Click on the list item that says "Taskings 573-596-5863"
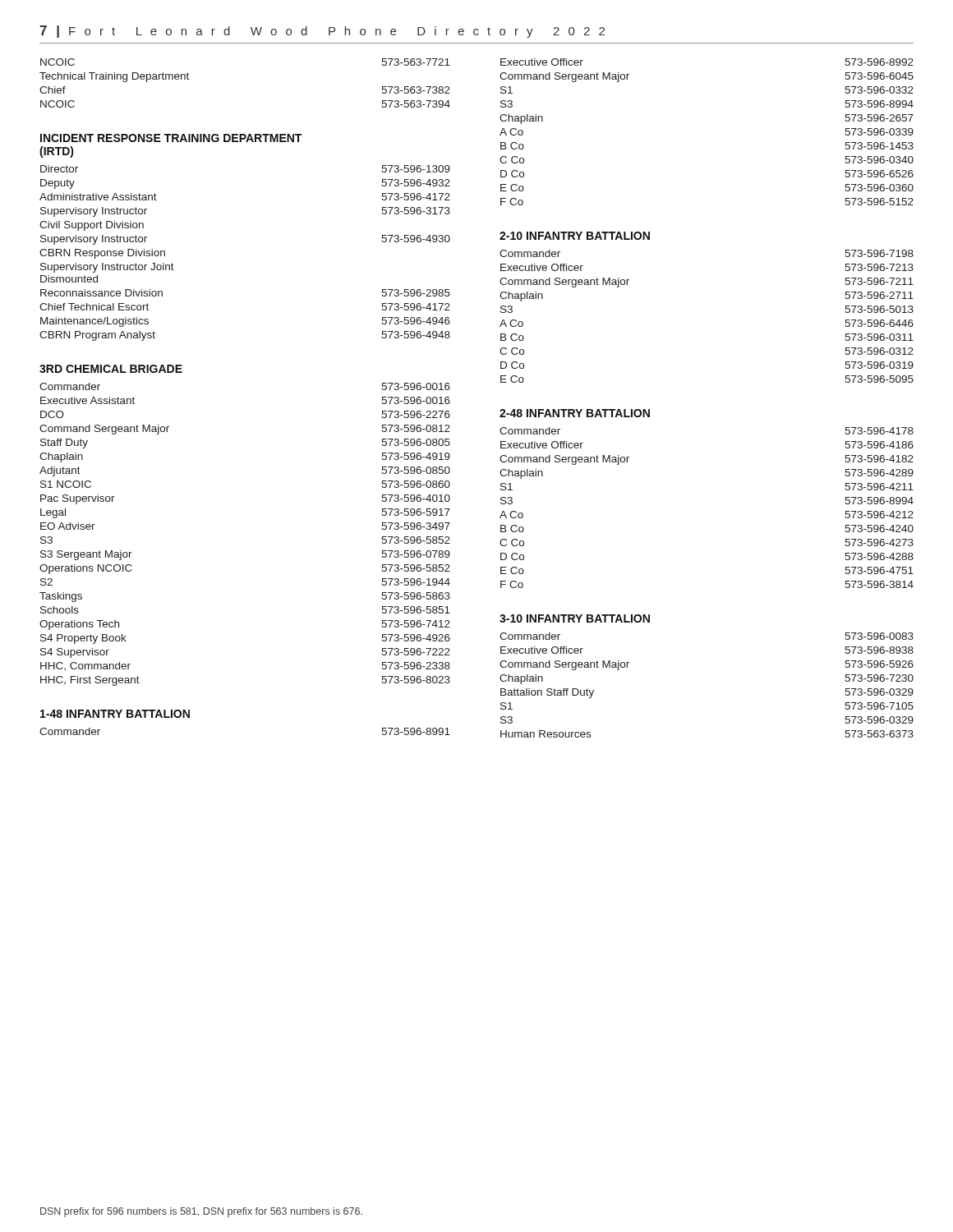953x1232 pixels. point(60,598)
